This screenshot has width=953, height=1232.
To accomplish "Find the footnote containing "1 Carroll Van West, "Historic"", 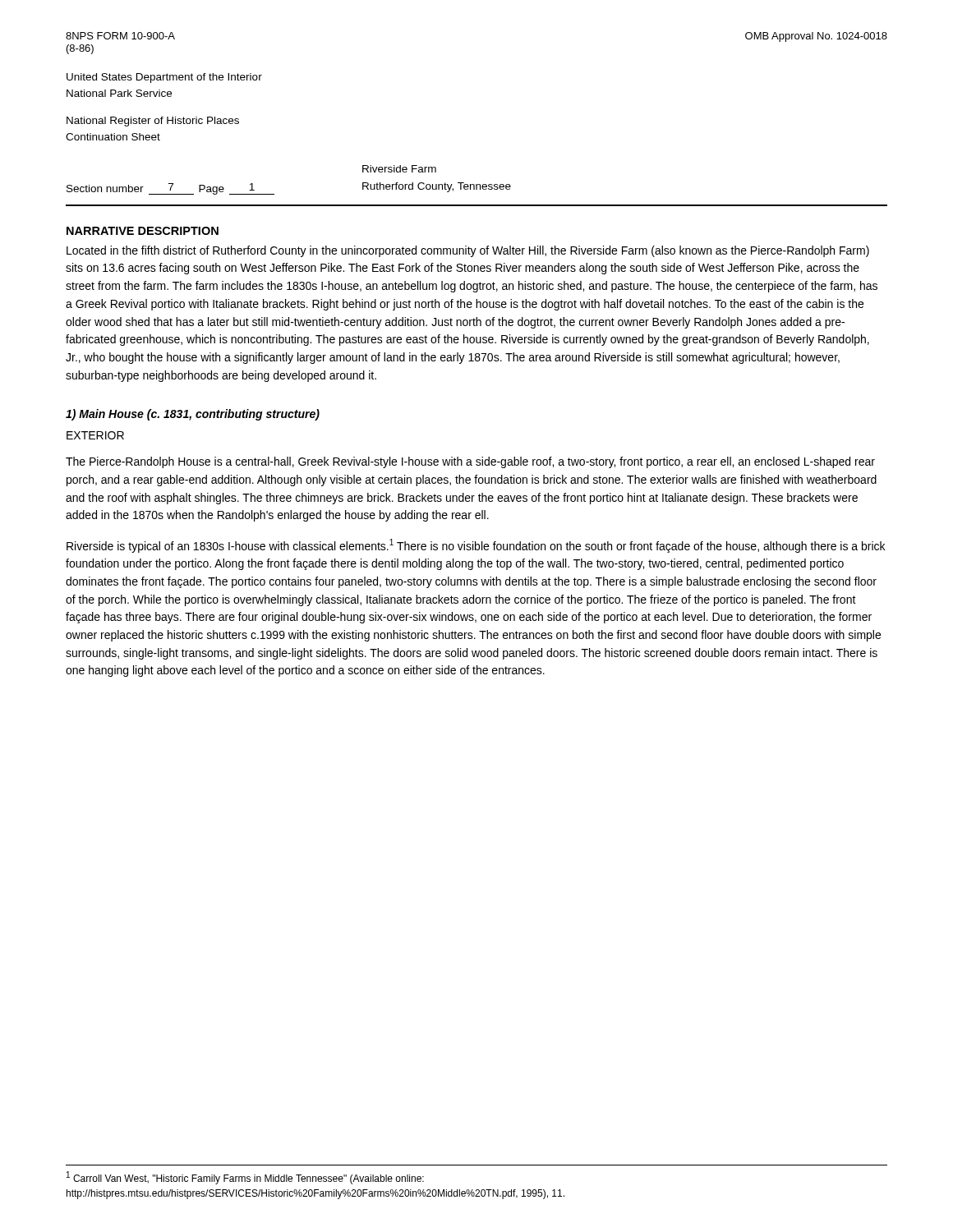I will click(315, 1185).
